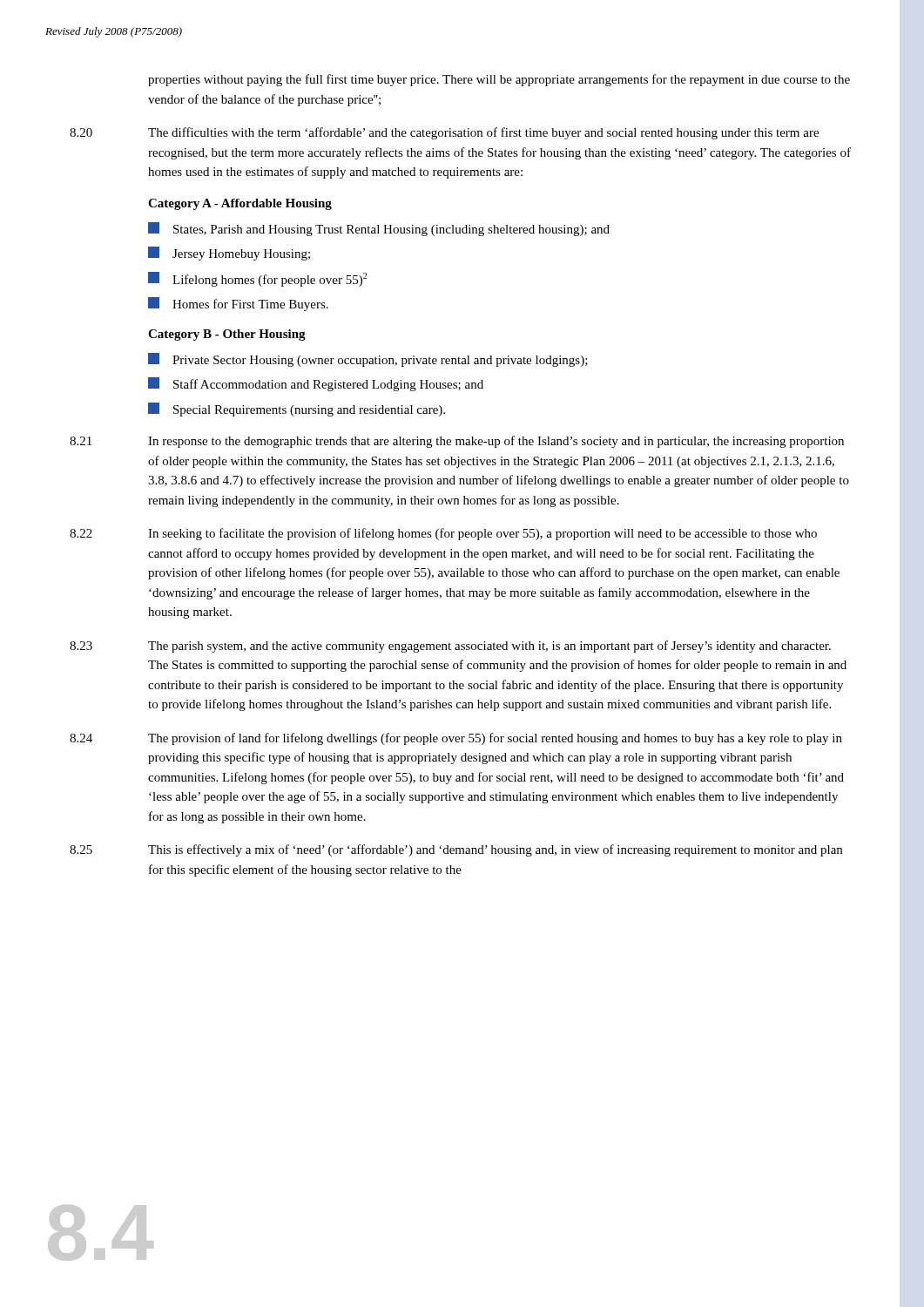Navigate to the passage starting "23 The parish system, and the active"

(x=501, y=675)
